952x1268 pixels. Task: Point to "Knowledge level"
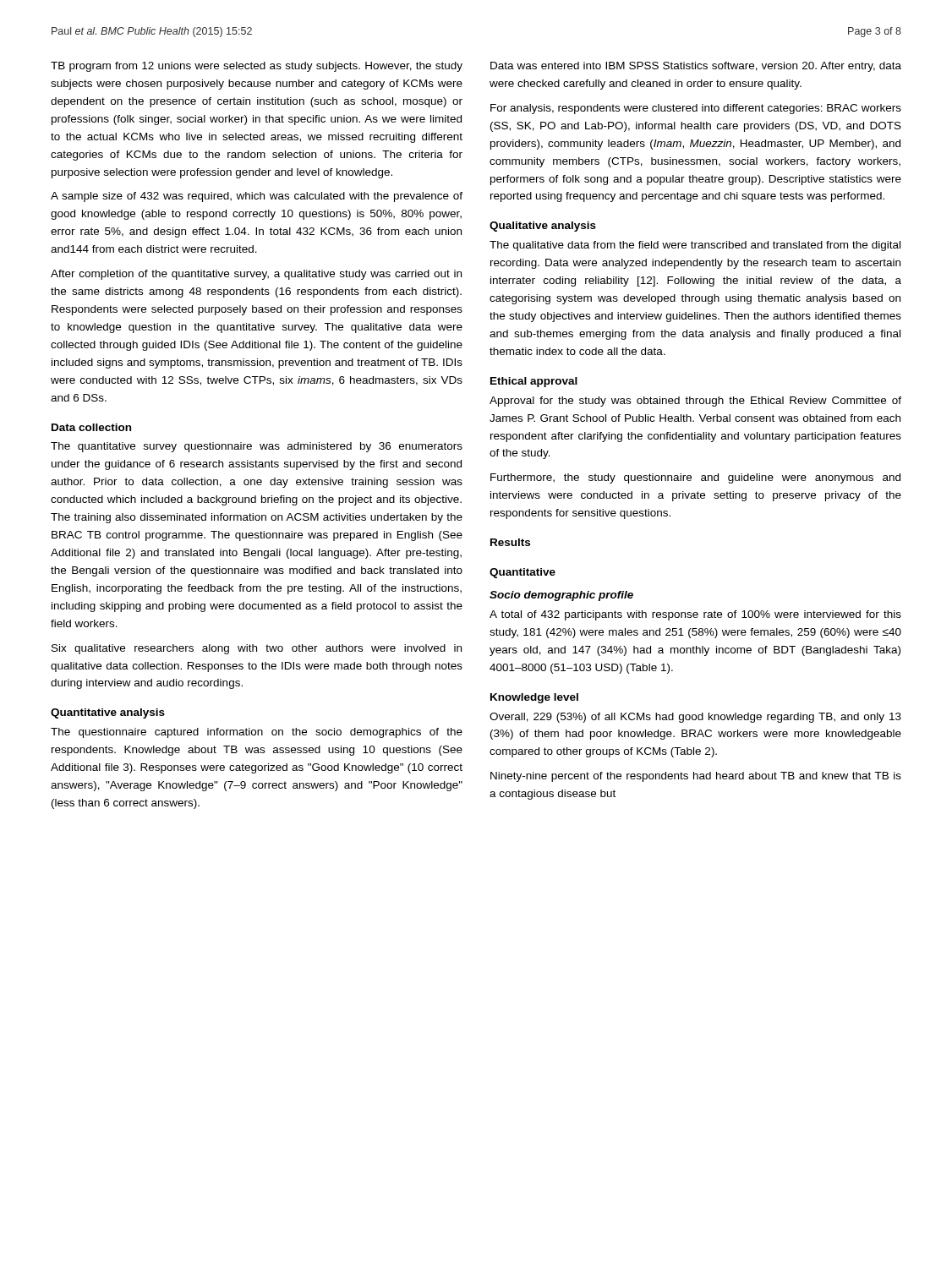click(534, 697)
